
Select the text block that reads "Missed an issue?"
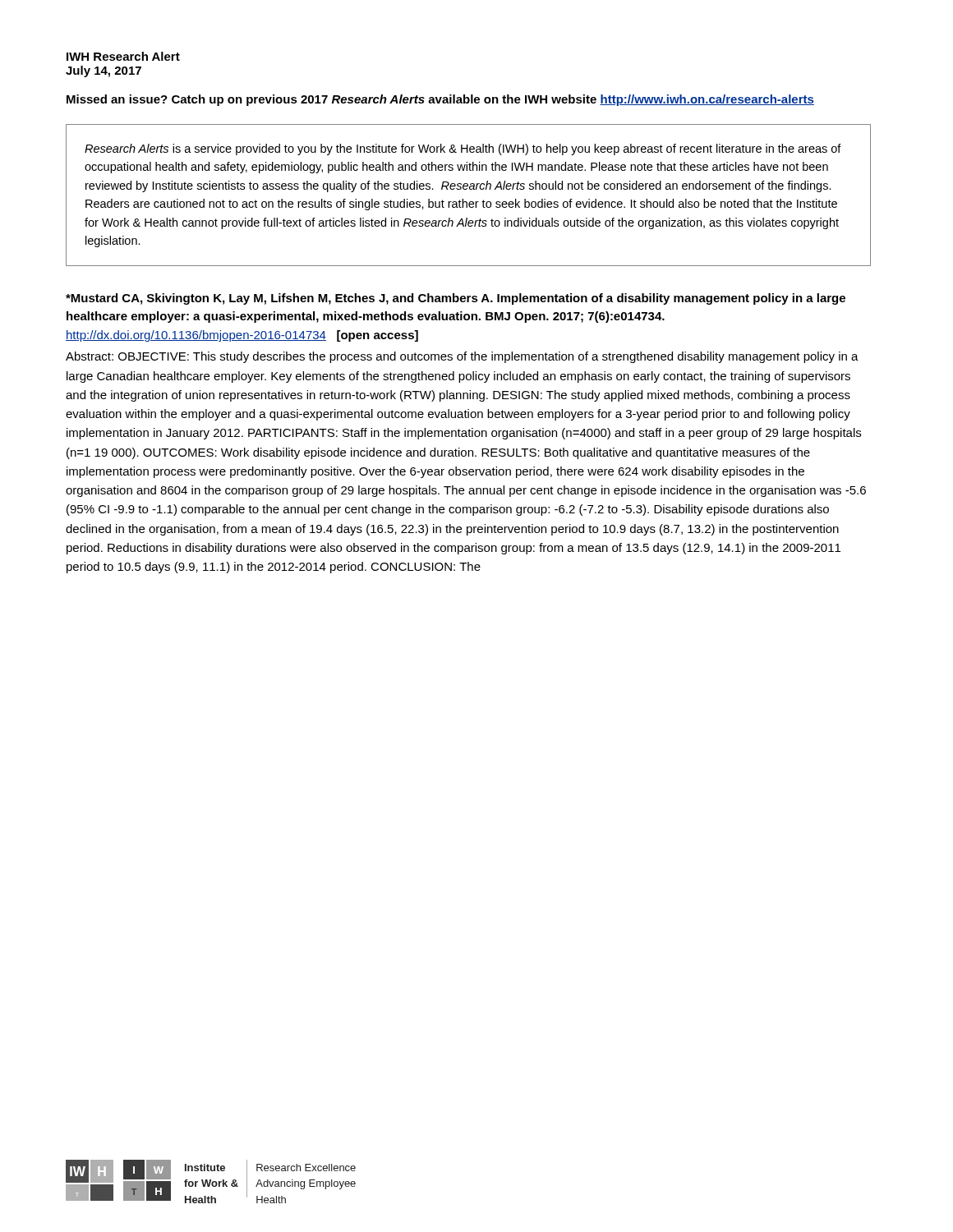[x=440, y=99]
